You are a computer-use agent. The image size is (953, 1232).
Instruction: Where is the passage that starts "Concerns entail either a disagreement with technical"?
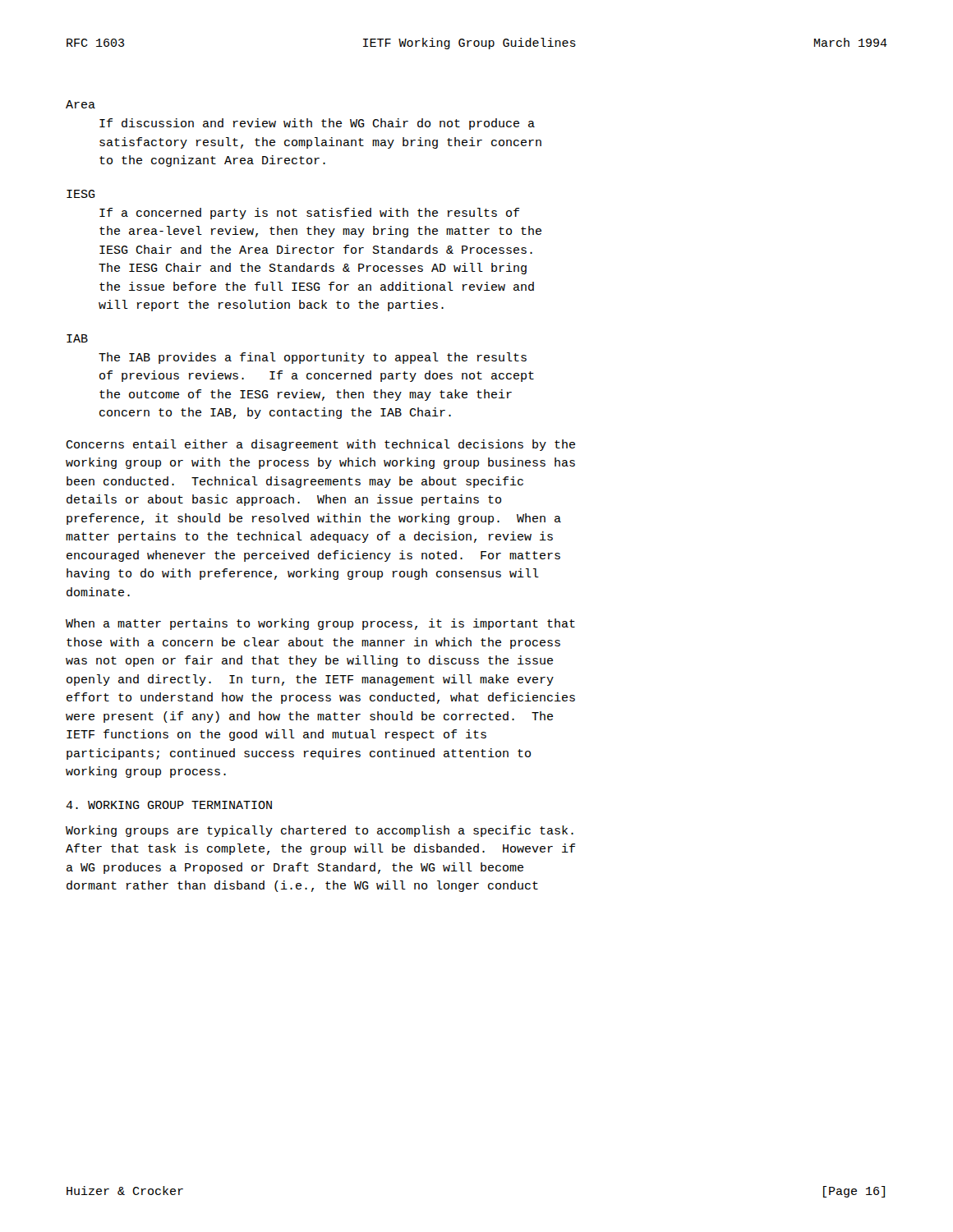pyautogui.click(x=321, y=519)
